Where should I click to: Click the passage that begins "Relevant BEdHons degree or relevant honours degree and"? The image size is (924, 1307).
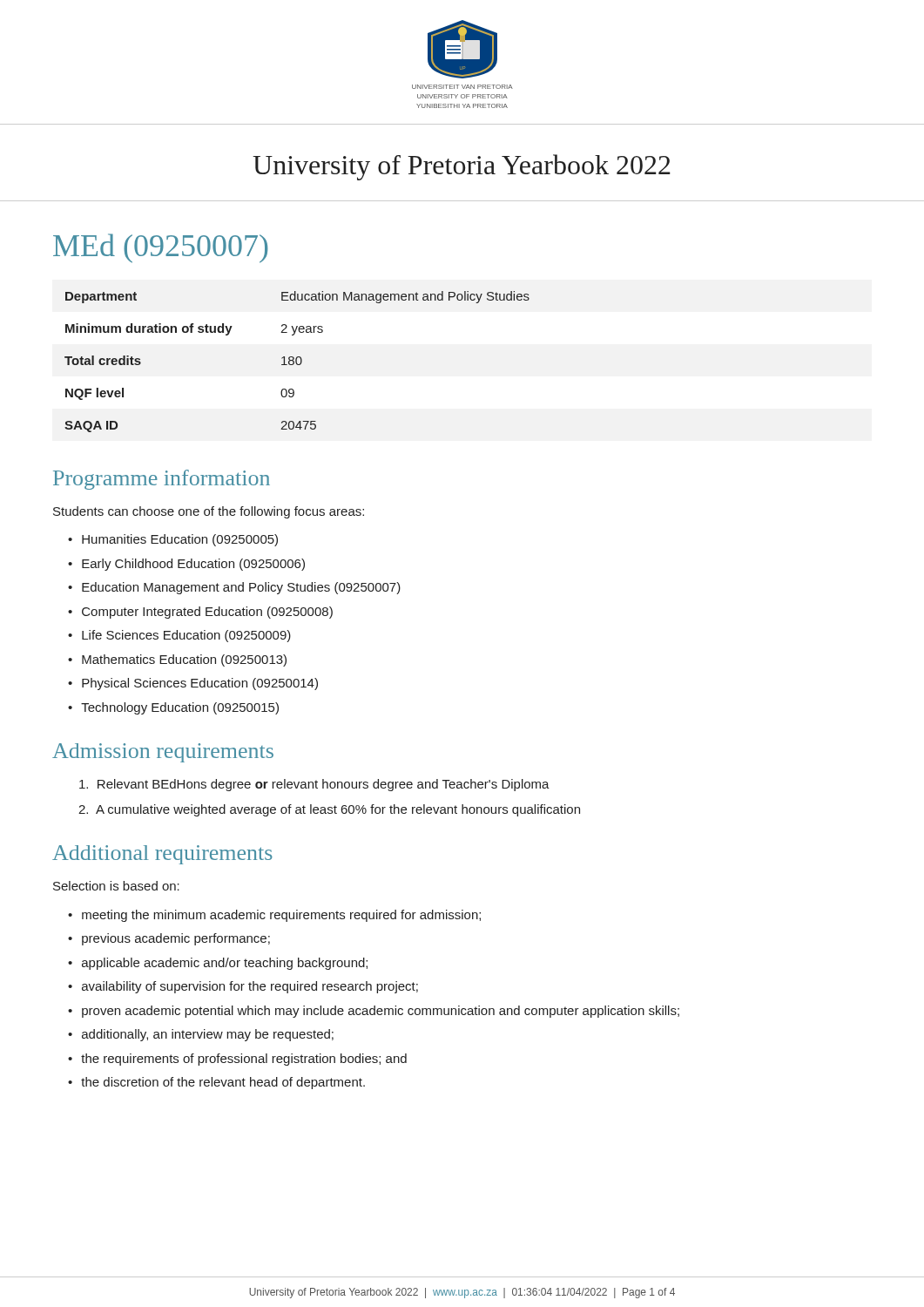314,784
